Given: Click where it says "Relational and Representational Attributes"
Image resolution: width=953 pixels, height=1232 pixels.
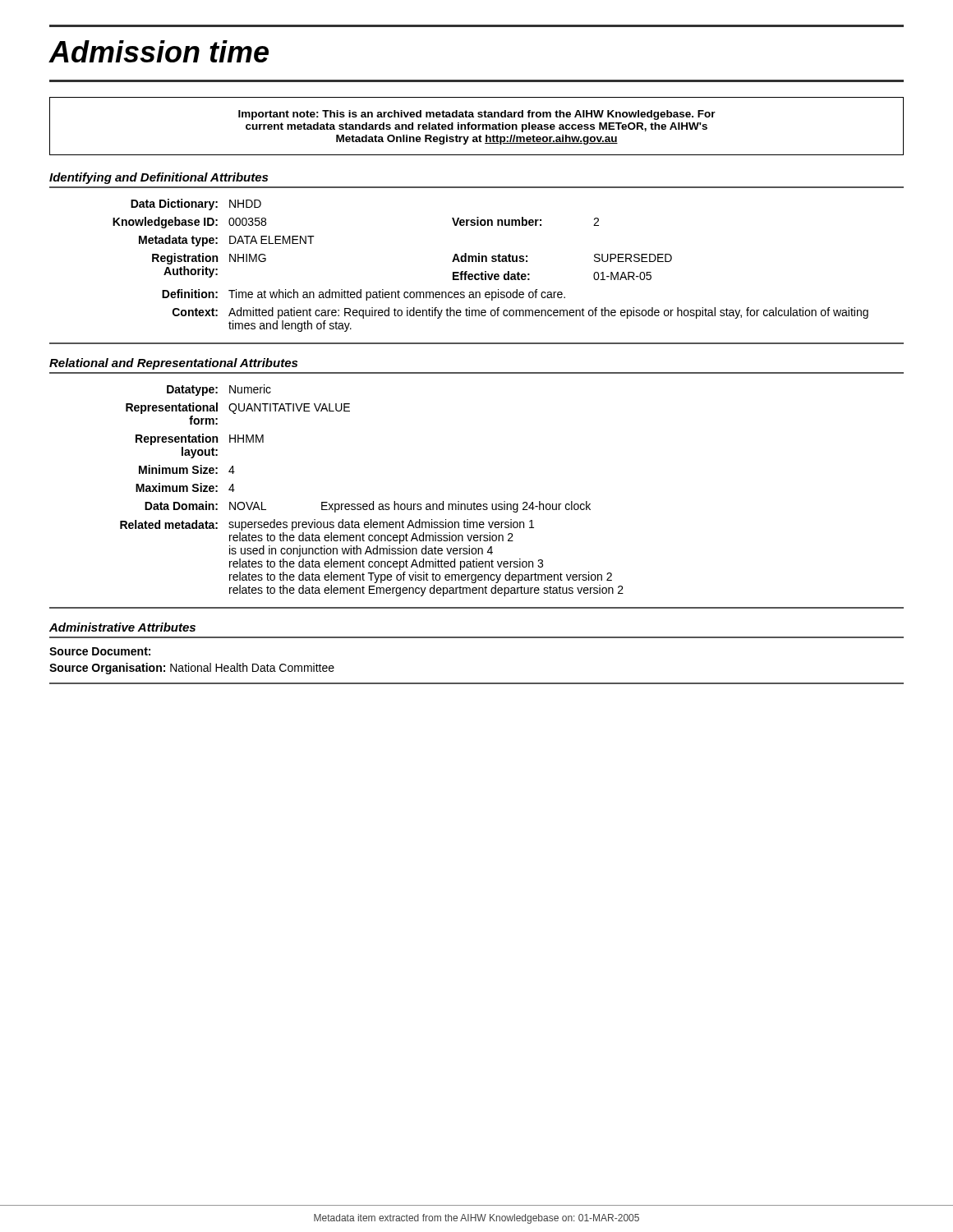Looking at the screenshot, I should tap(174, 363).
